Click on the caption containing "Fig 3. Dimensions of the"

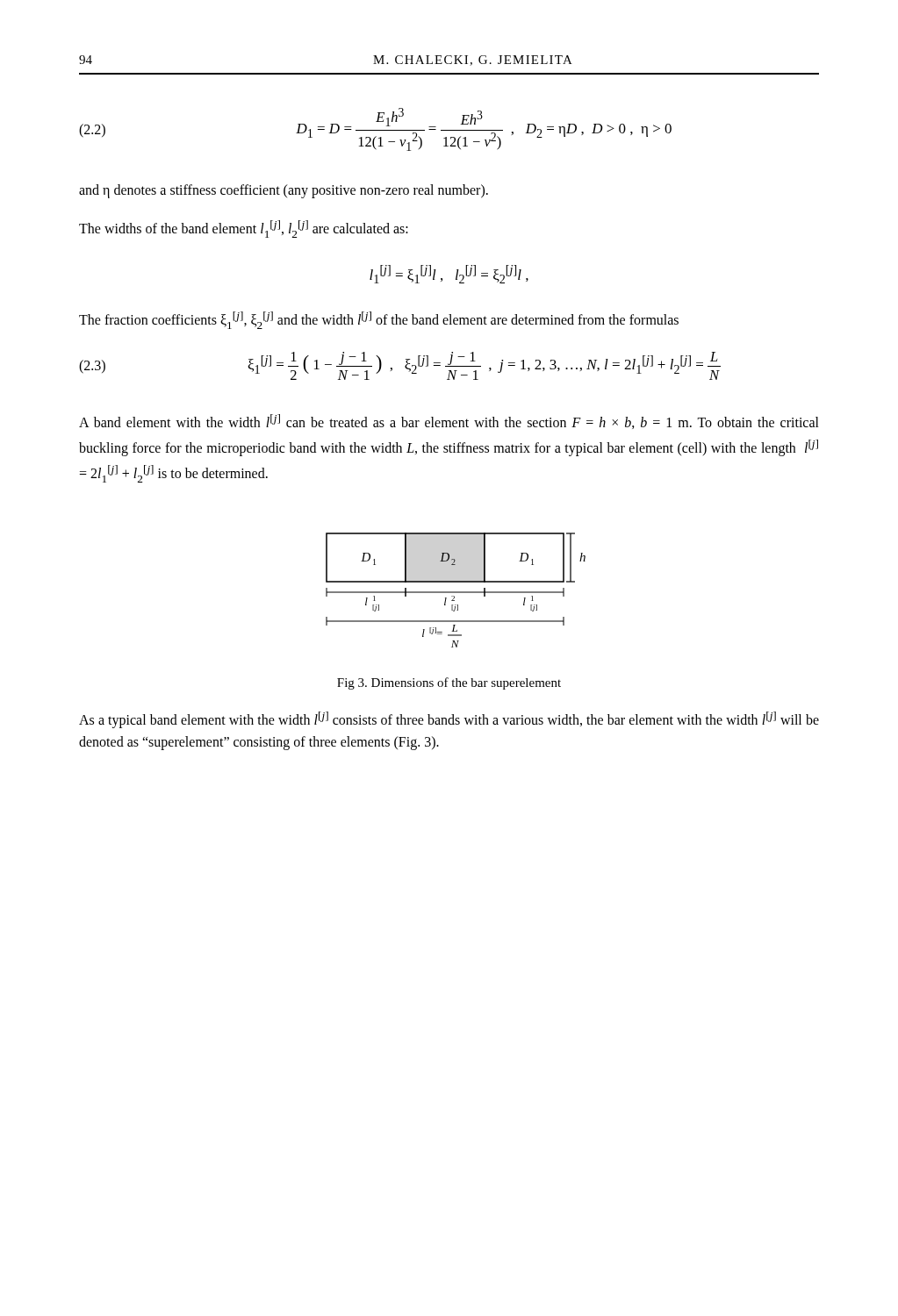click(x=449, y=682)
